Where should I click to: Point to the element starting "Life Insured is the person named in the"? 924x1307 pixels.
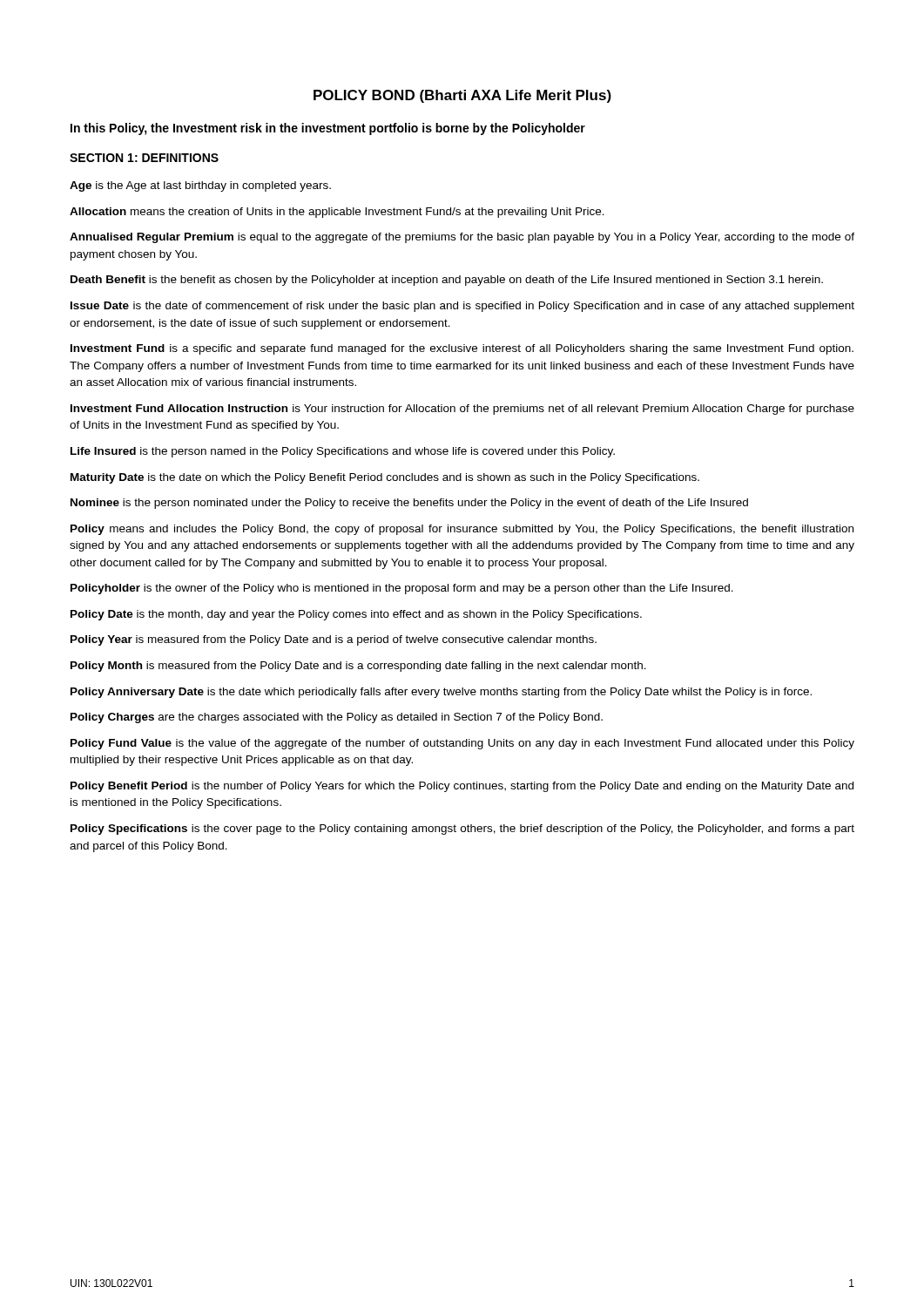(x=343, y=451)
